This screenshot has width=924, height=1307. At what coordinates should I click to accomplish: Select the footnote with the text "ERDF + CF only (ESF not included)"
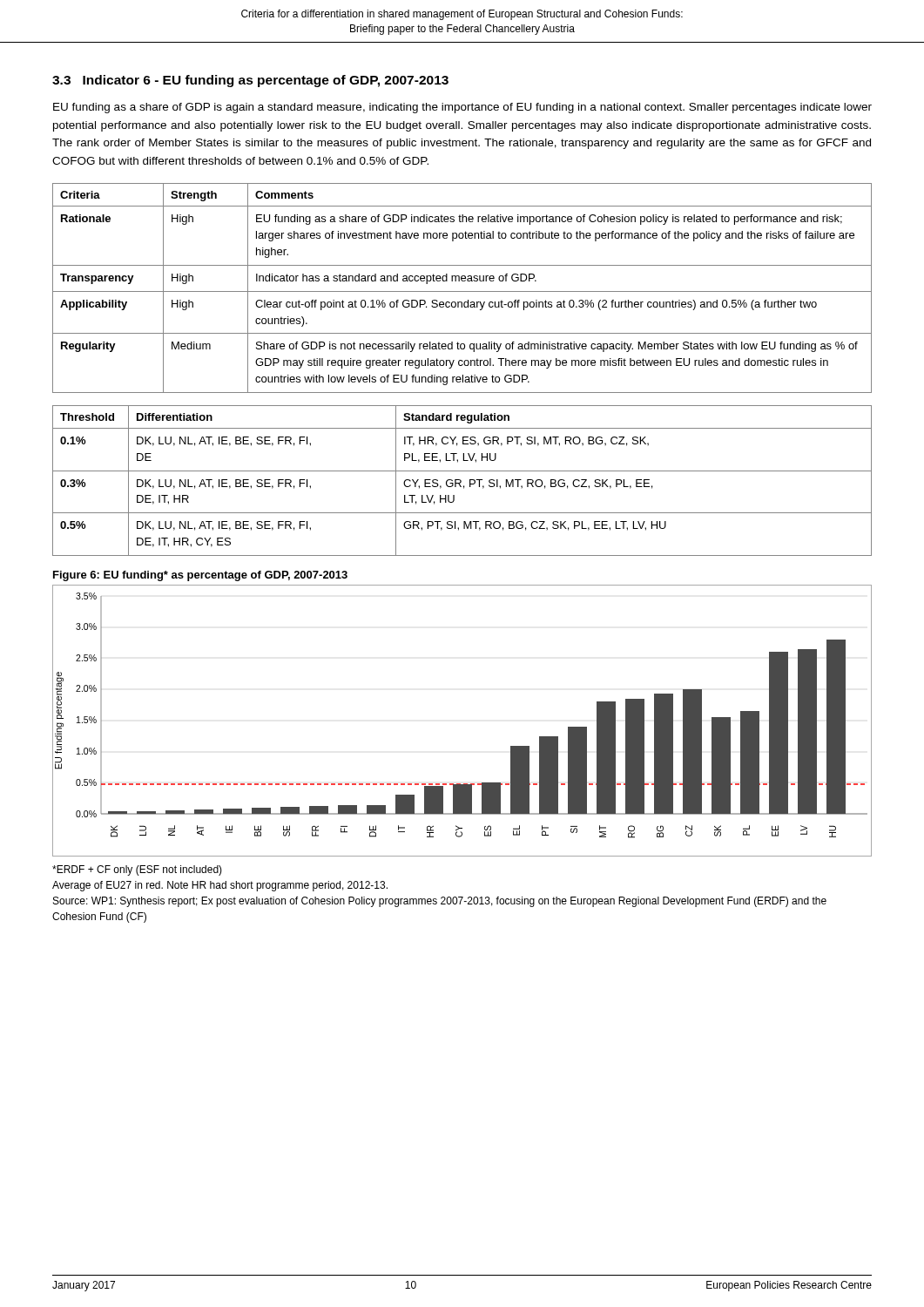point(439,893)
